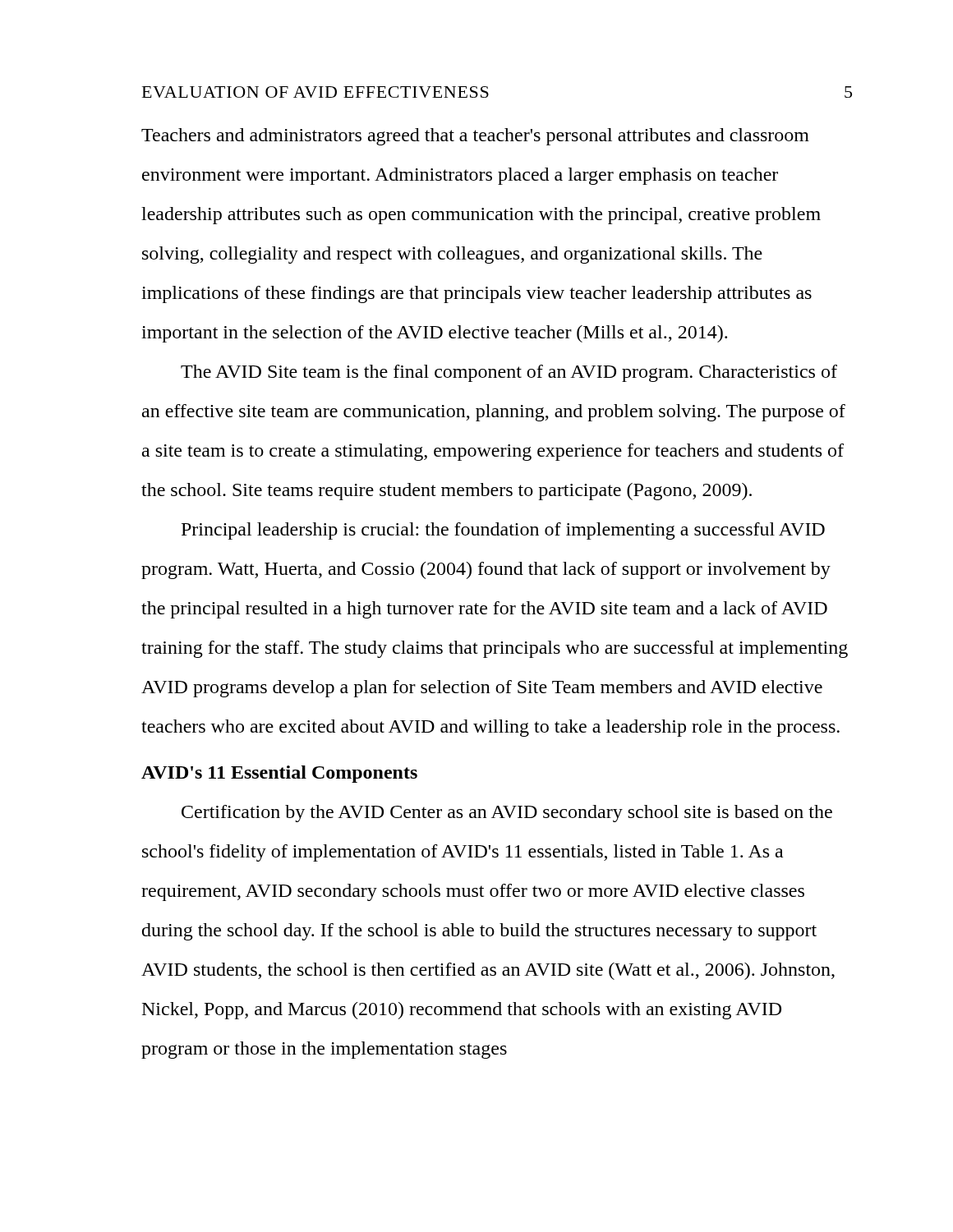Image resolution: width=953 pixels, height=1232 pixels.
Task: Locate the section header that reads "AVID's 11 Essential Components"
Action: tap(279, 772)
